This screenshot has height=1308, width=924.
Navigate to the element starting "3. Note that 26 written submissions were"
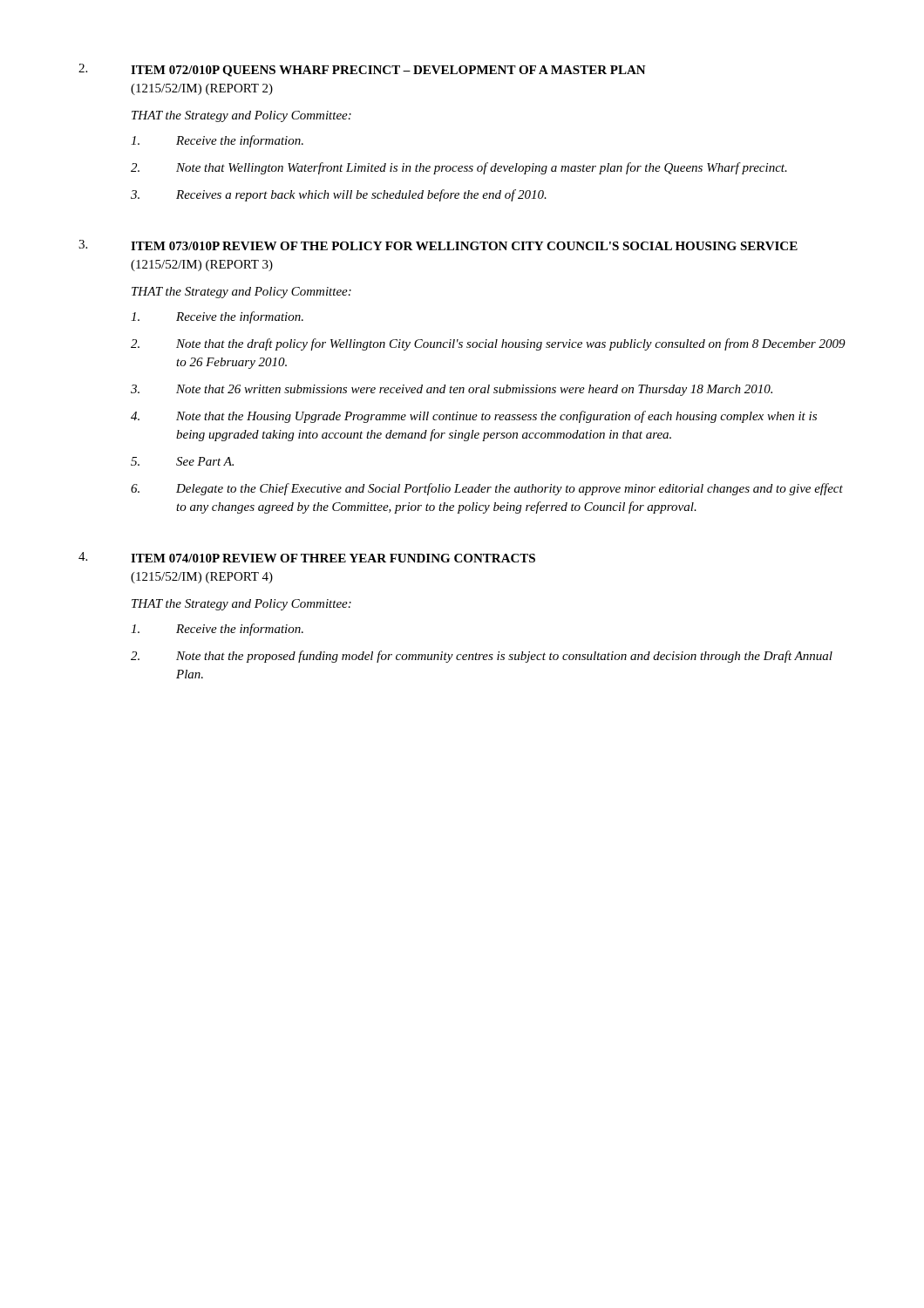click(488, 389)
